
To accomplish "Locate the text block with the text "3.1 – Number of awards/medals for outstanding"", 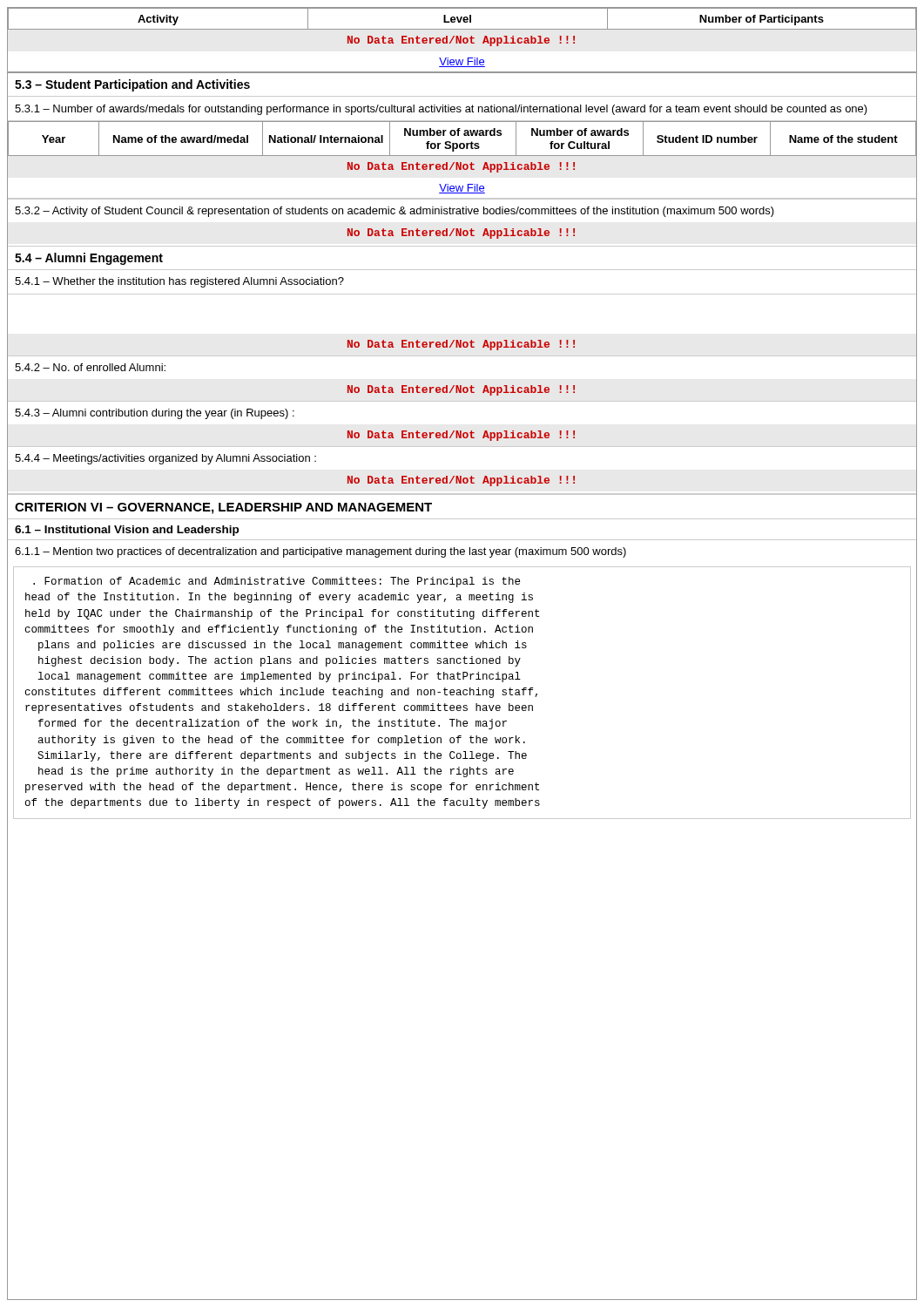I will pyautogui.click(x=441, y=108).
